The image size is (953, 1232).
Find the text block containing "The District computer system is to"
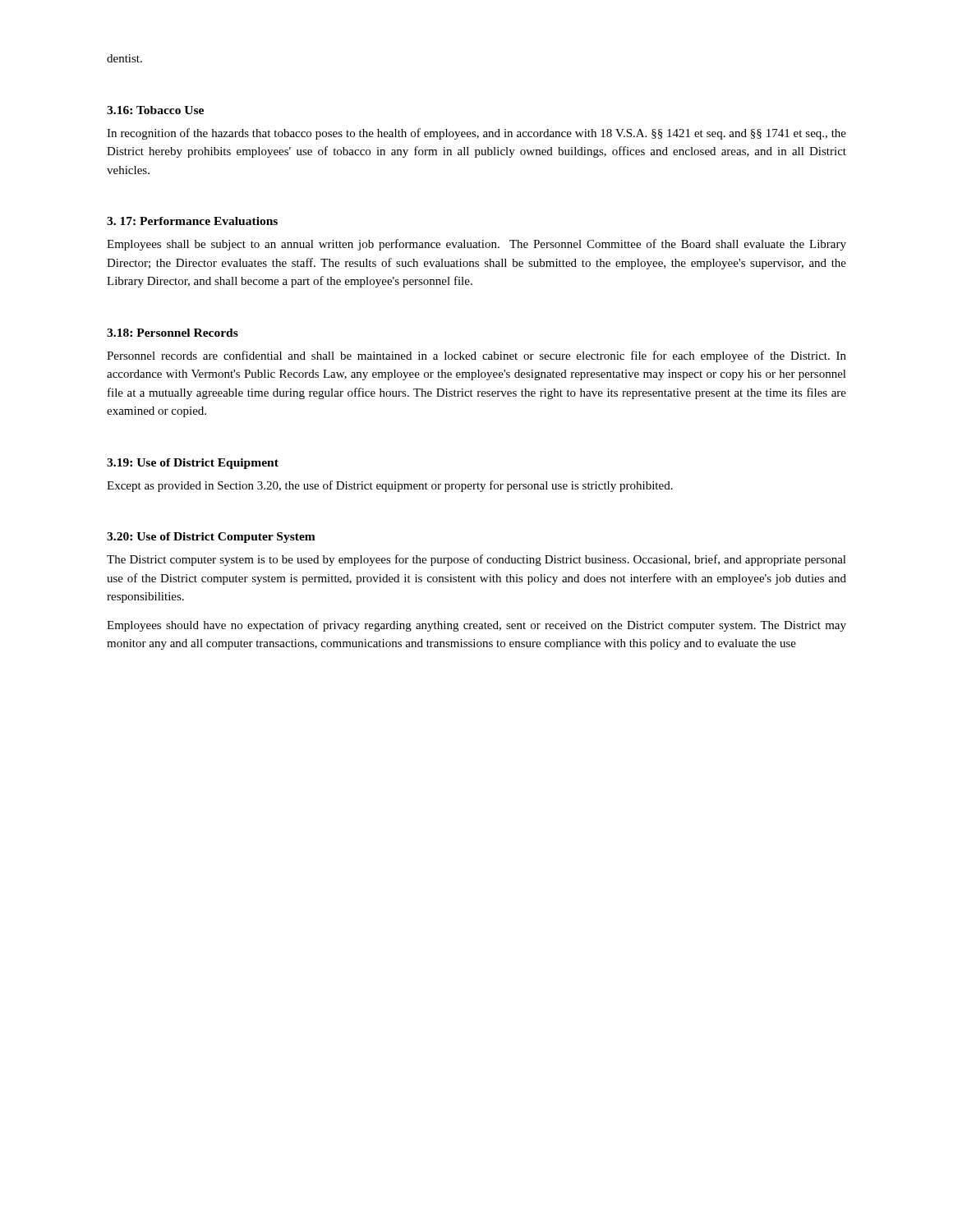coord(476,578)
